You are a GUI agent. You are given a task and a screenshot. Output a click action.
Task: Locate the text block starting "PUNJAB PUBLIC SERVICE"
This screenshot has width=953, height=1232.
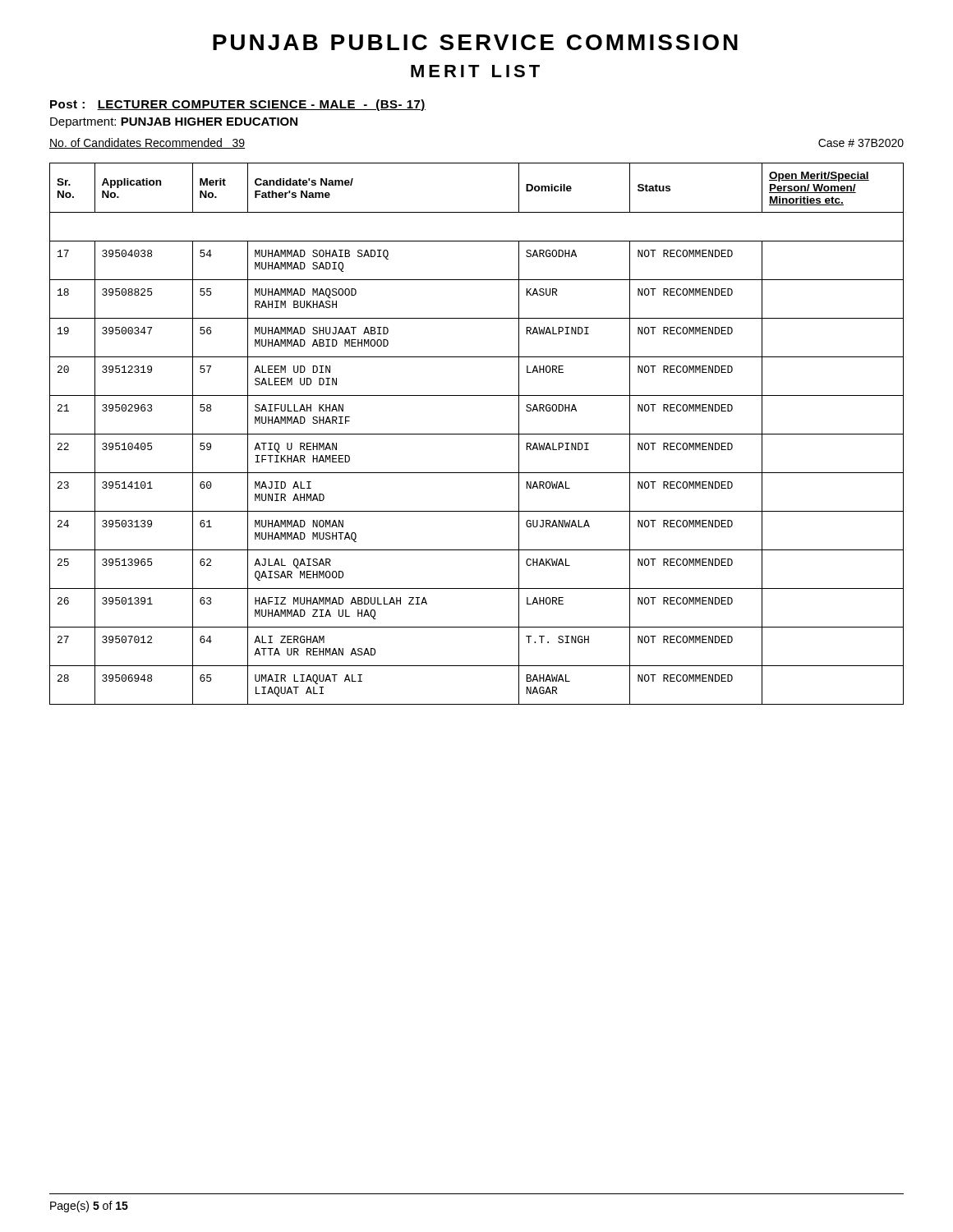[x=476, y=56]
